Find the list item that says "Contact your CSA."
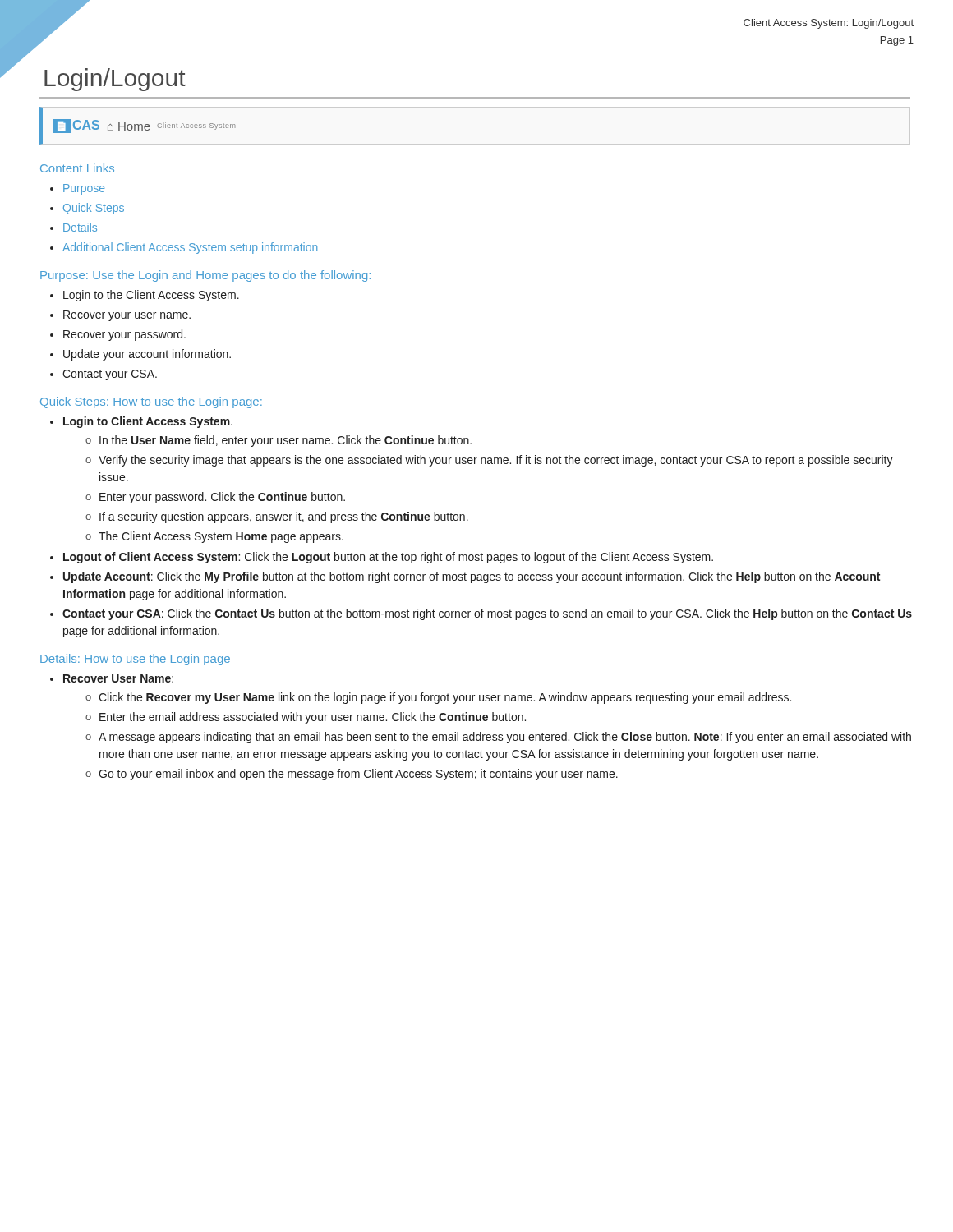The width and height of the screenshot is (953, 1232). [x=110, y=374]
